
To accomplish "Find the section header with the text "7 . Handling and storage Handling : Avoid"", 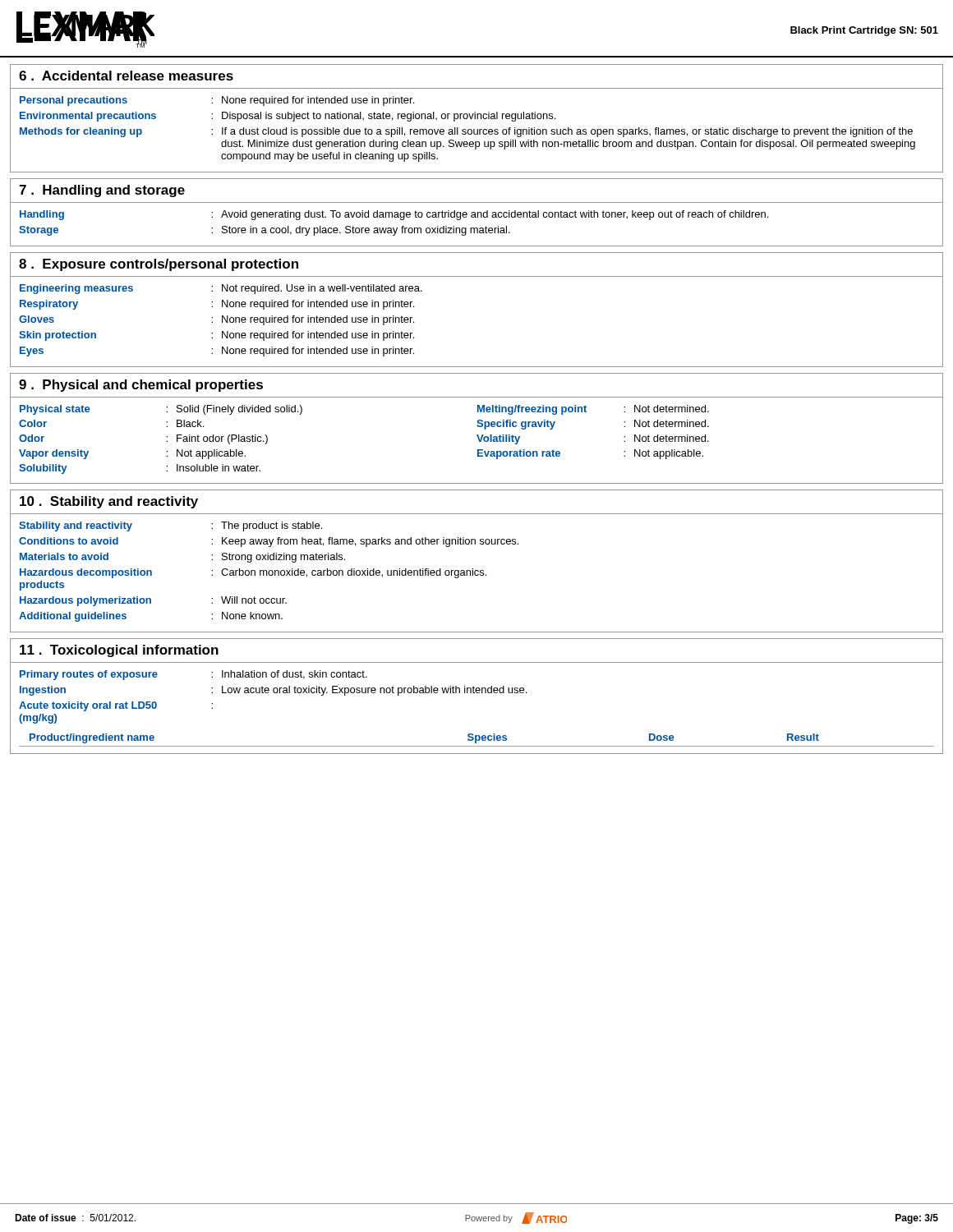I will tap(476, 212).
